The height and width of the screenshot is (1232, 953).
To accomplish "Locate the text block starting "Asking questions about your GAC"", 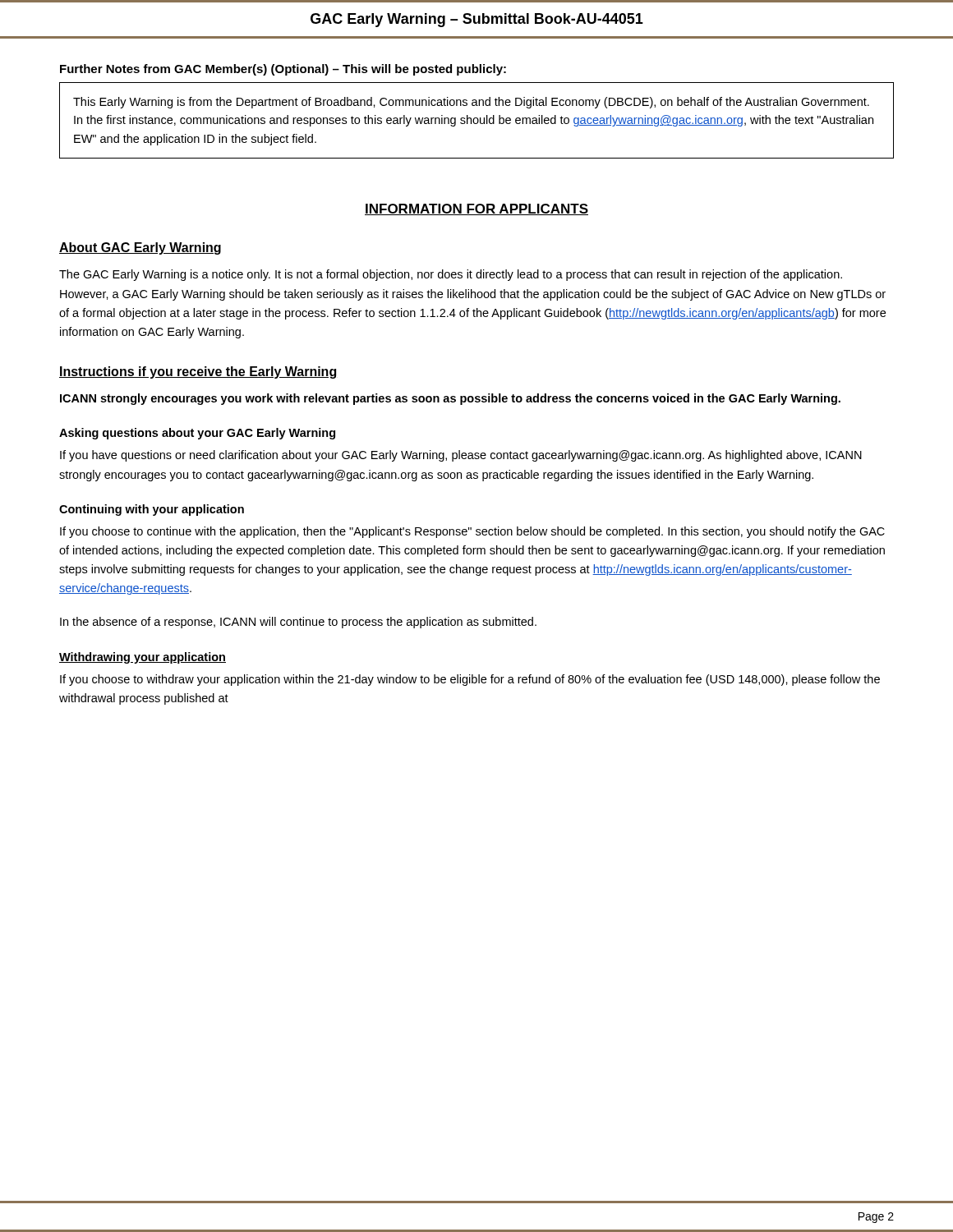I will [198, 433].
